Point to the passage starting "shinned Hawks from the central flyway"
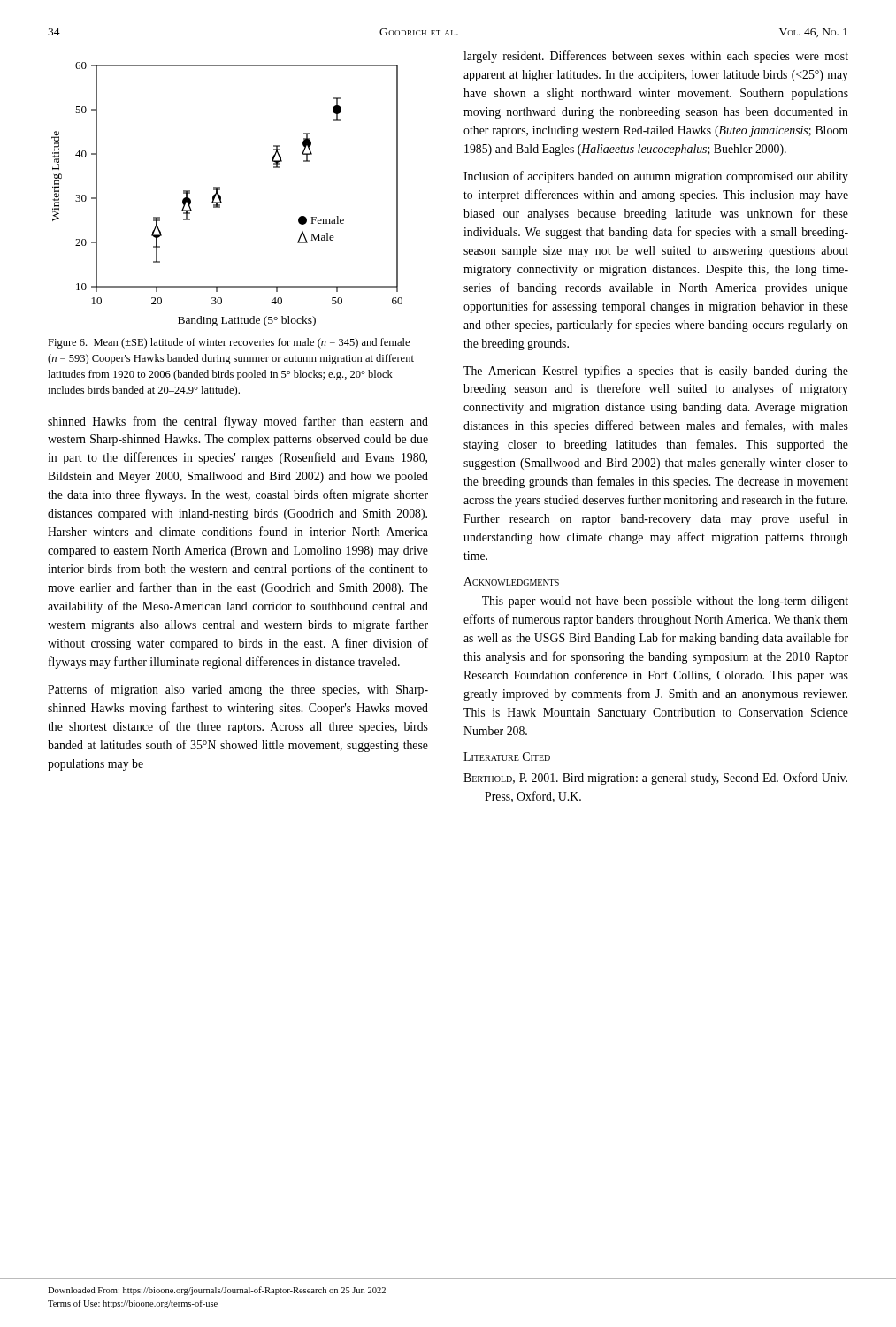Image resolution: width=896 pixels, height=1327 pixels. click(238, 542)
